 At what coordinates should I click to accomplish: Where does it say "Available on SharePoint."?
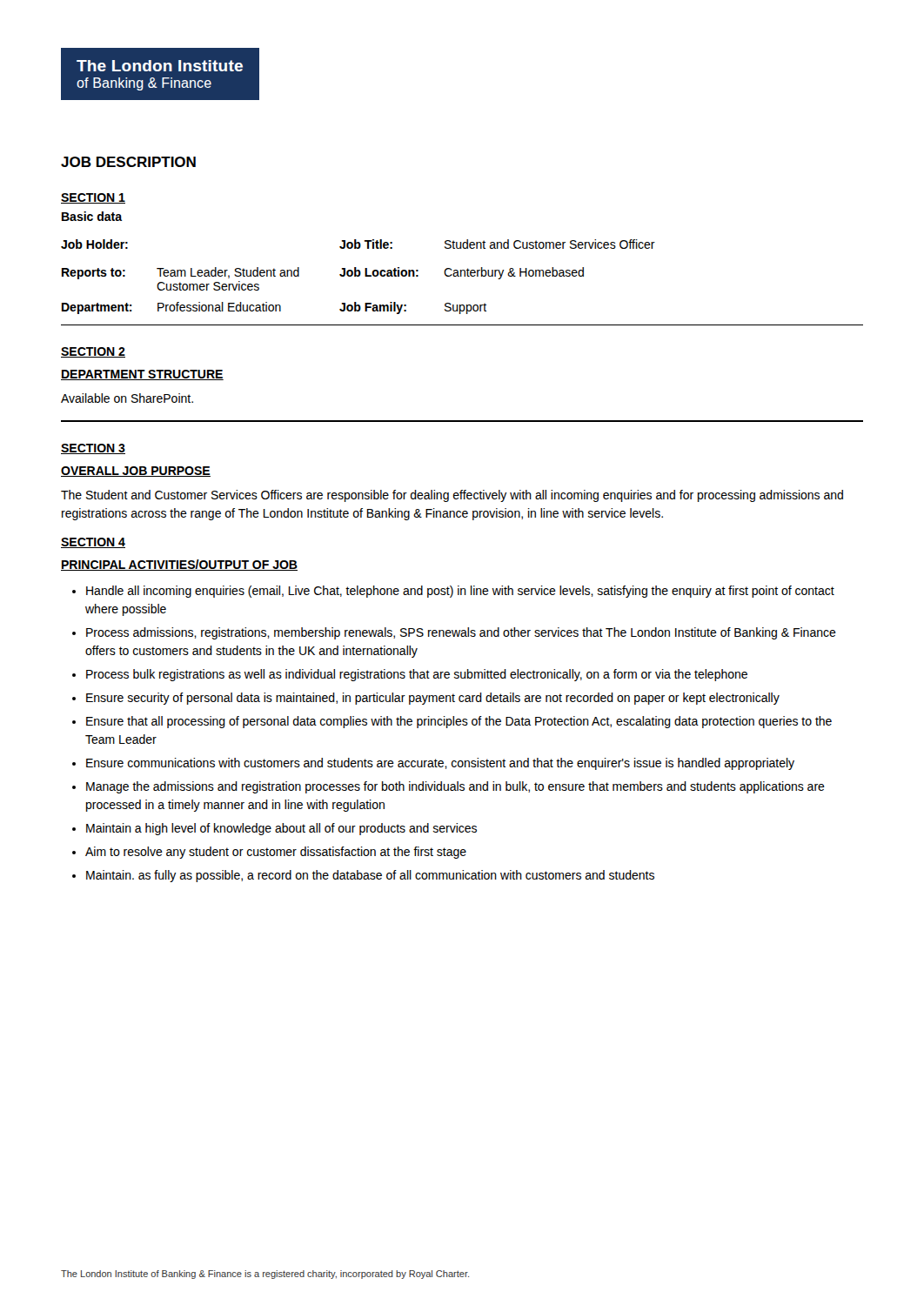point(128,398)
